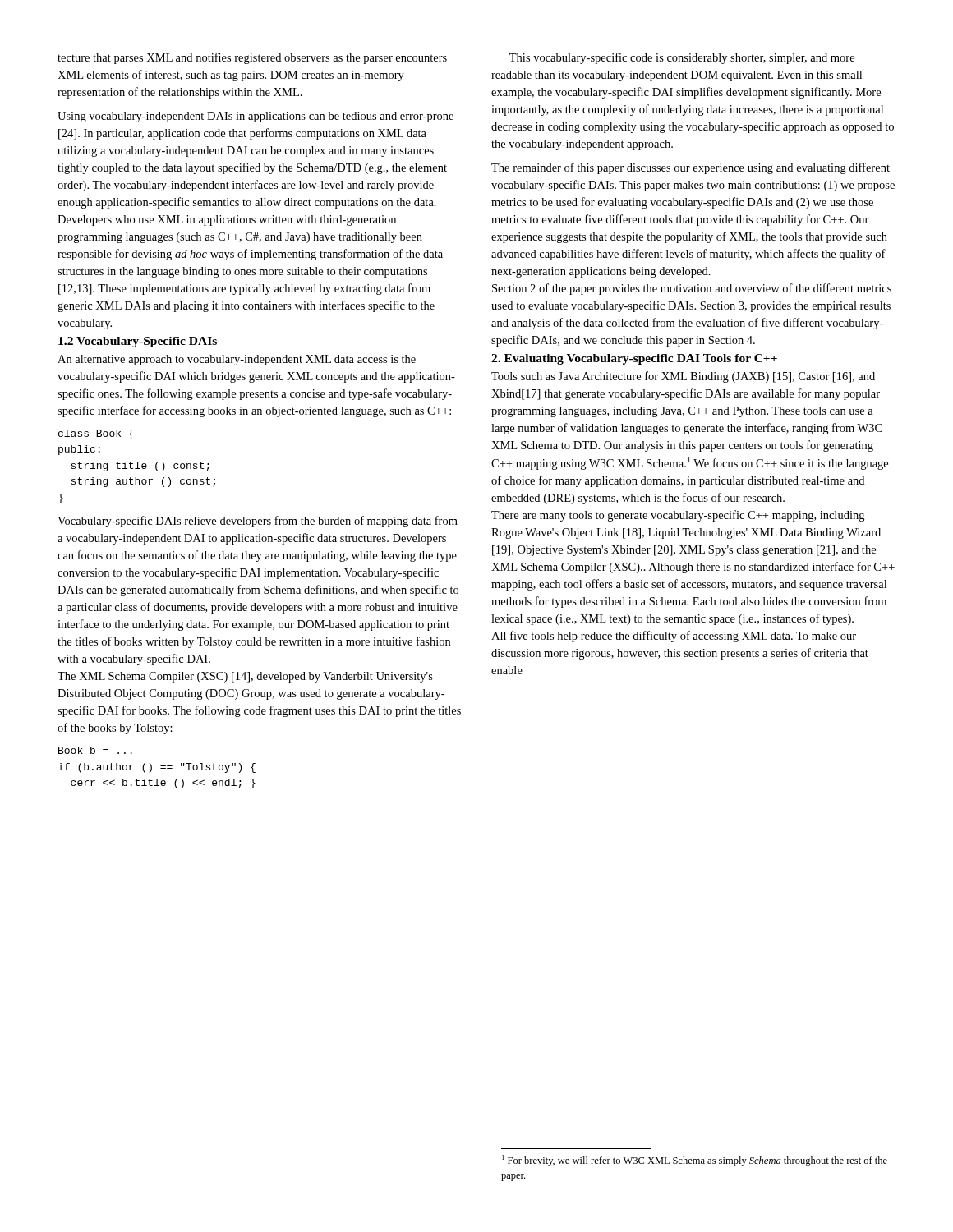The image size is (953, 1232).
Task: Find the text block starting "class Book { public: string title ()"
Action: click(x=96, y=434)
